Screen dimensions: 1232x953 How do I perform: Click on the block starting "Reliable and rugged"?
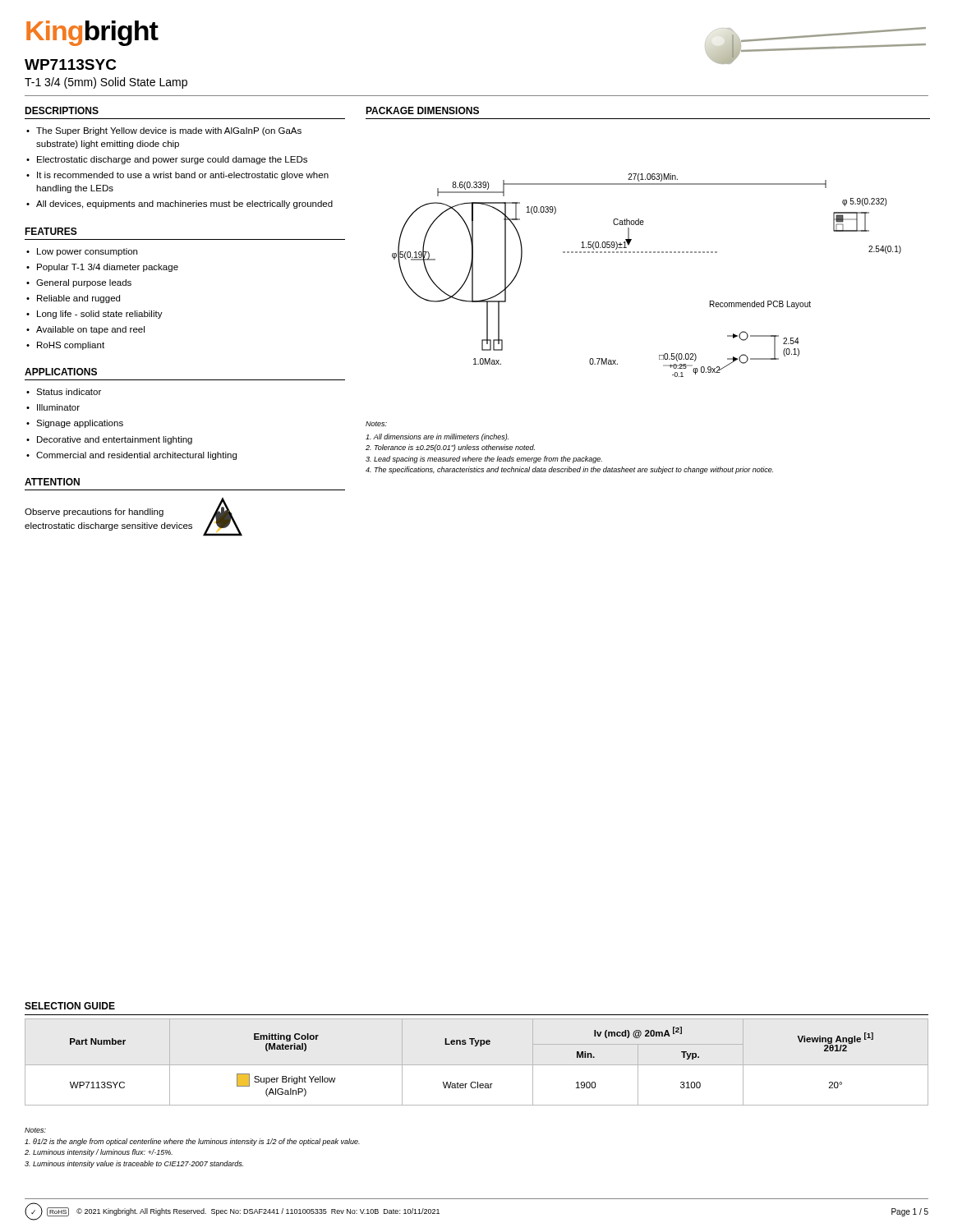click(x=78, y=298)
